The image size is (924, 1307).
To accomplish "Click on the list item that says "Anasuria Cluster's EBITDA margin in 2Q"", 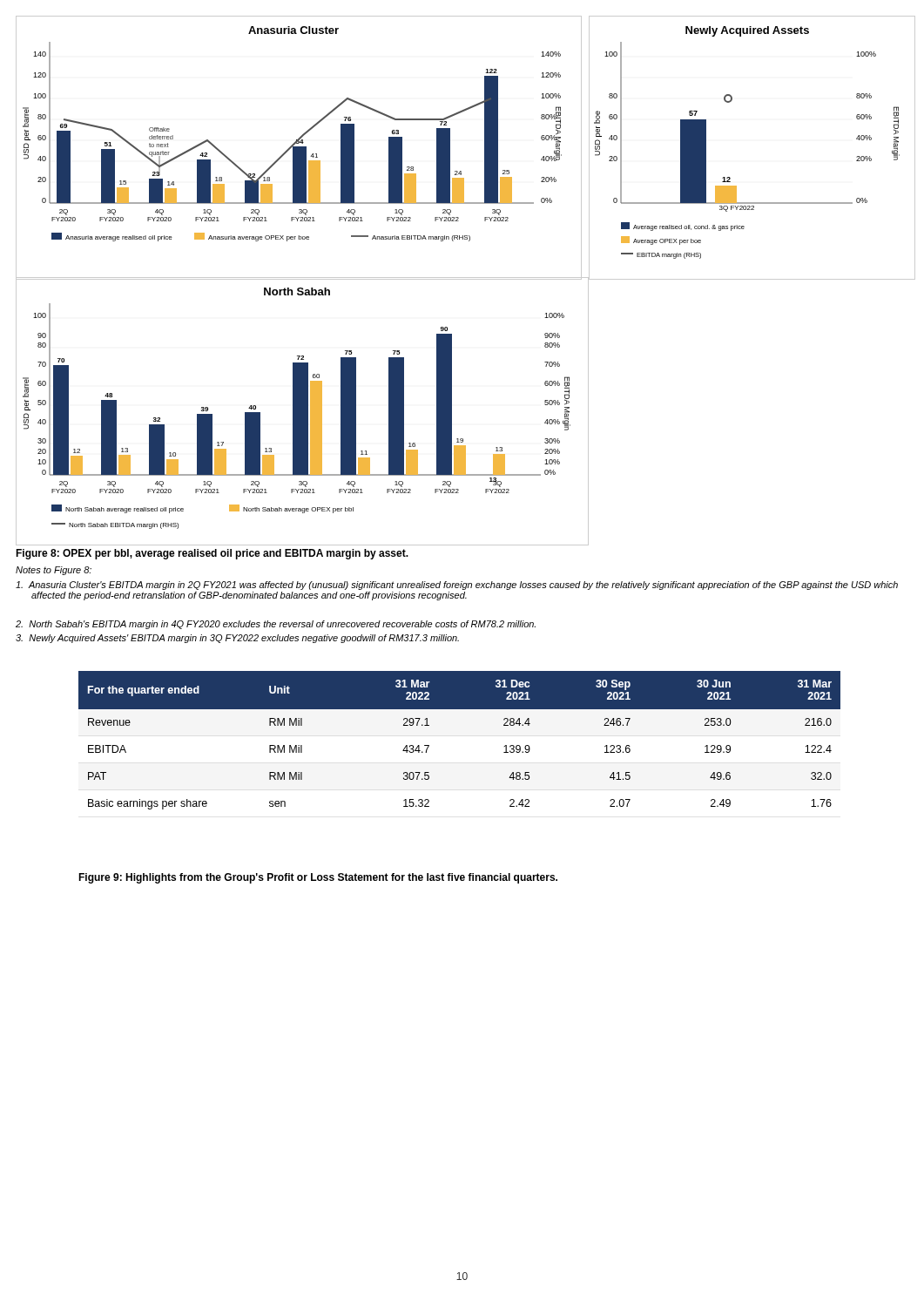I will tap(460, 590).
